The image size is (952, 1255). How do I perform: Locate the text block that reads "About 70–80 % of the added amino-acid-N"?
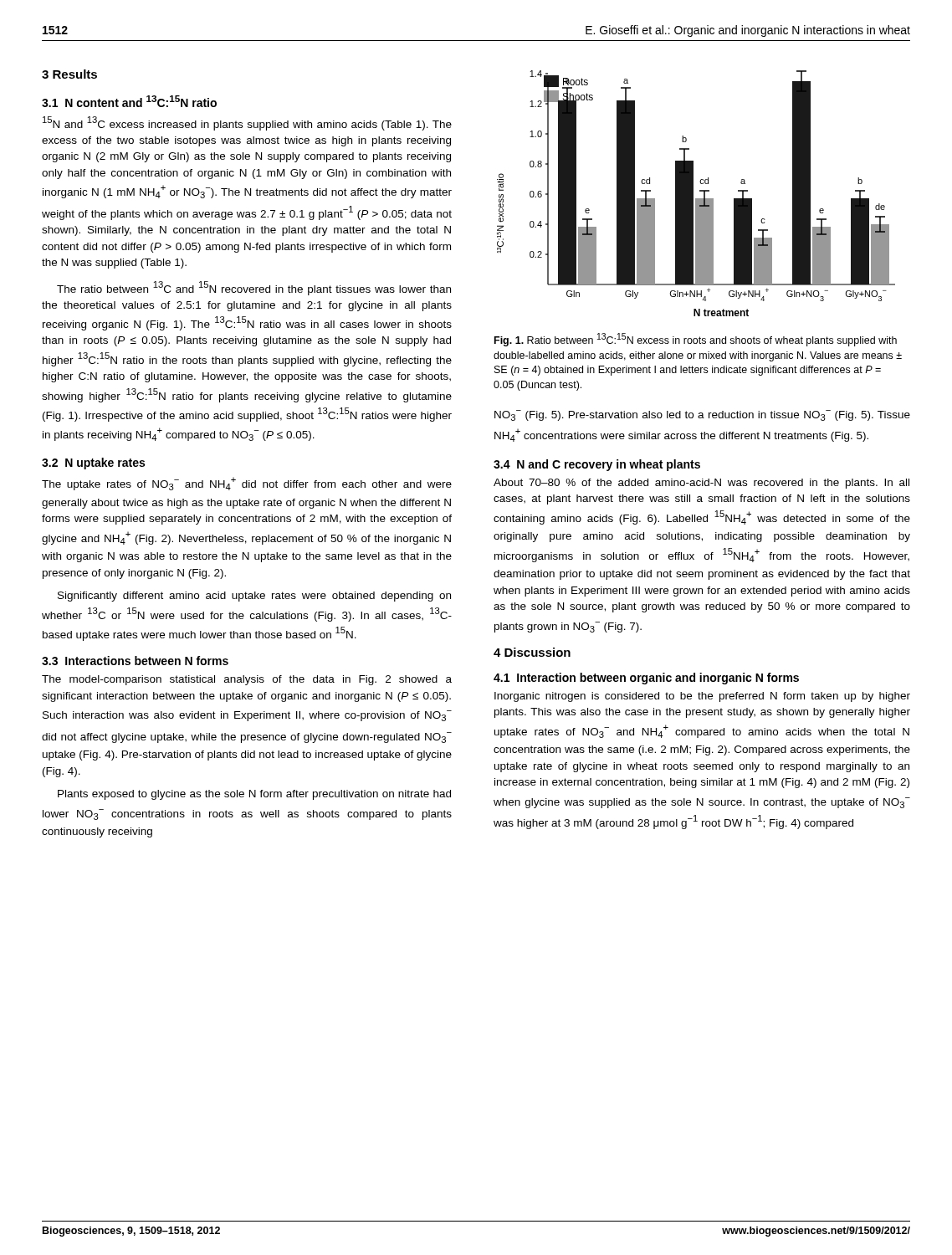click(702, 555)
